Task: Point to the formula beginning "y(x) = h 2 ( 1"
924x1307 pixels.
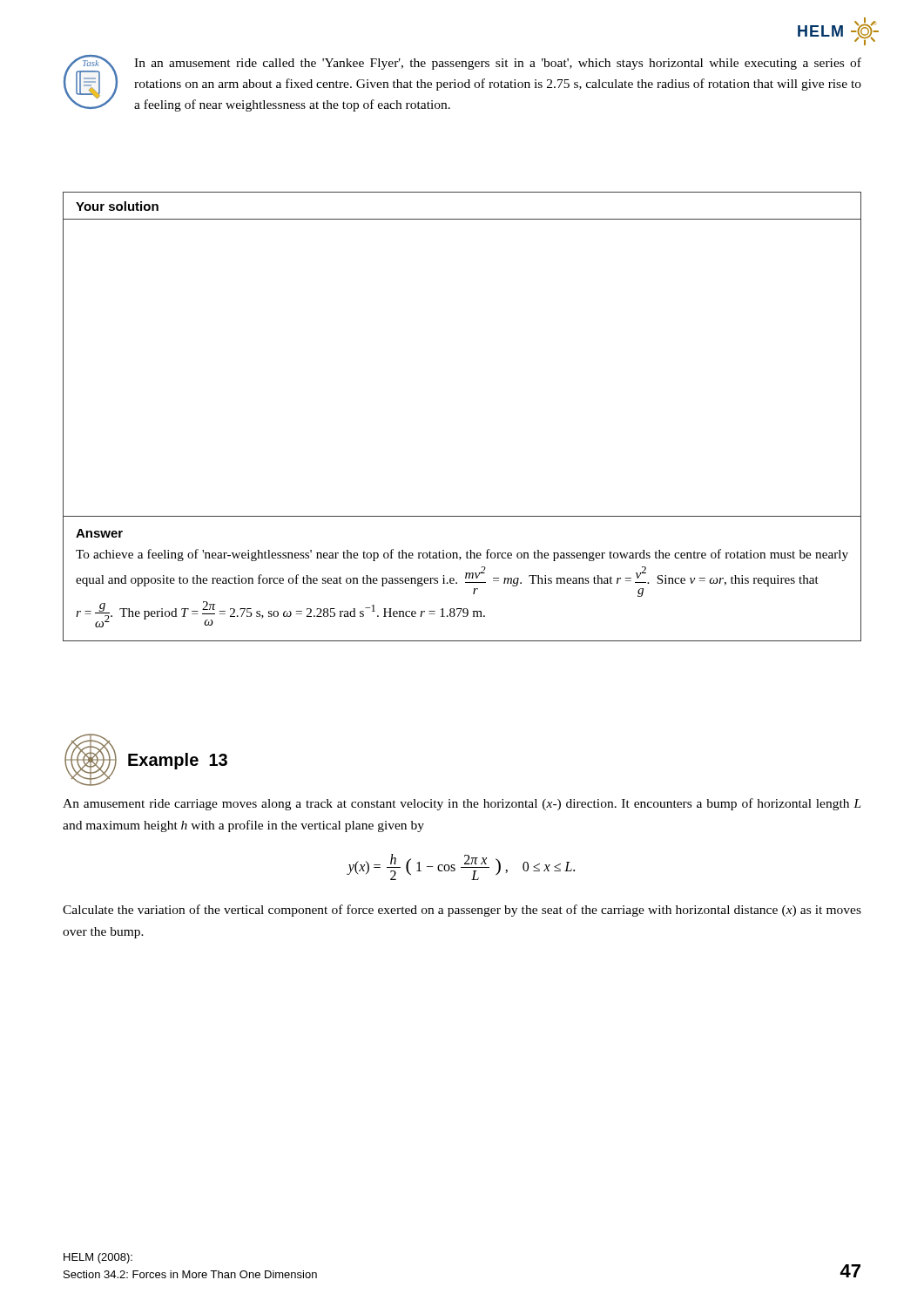Action: [462, 868]
